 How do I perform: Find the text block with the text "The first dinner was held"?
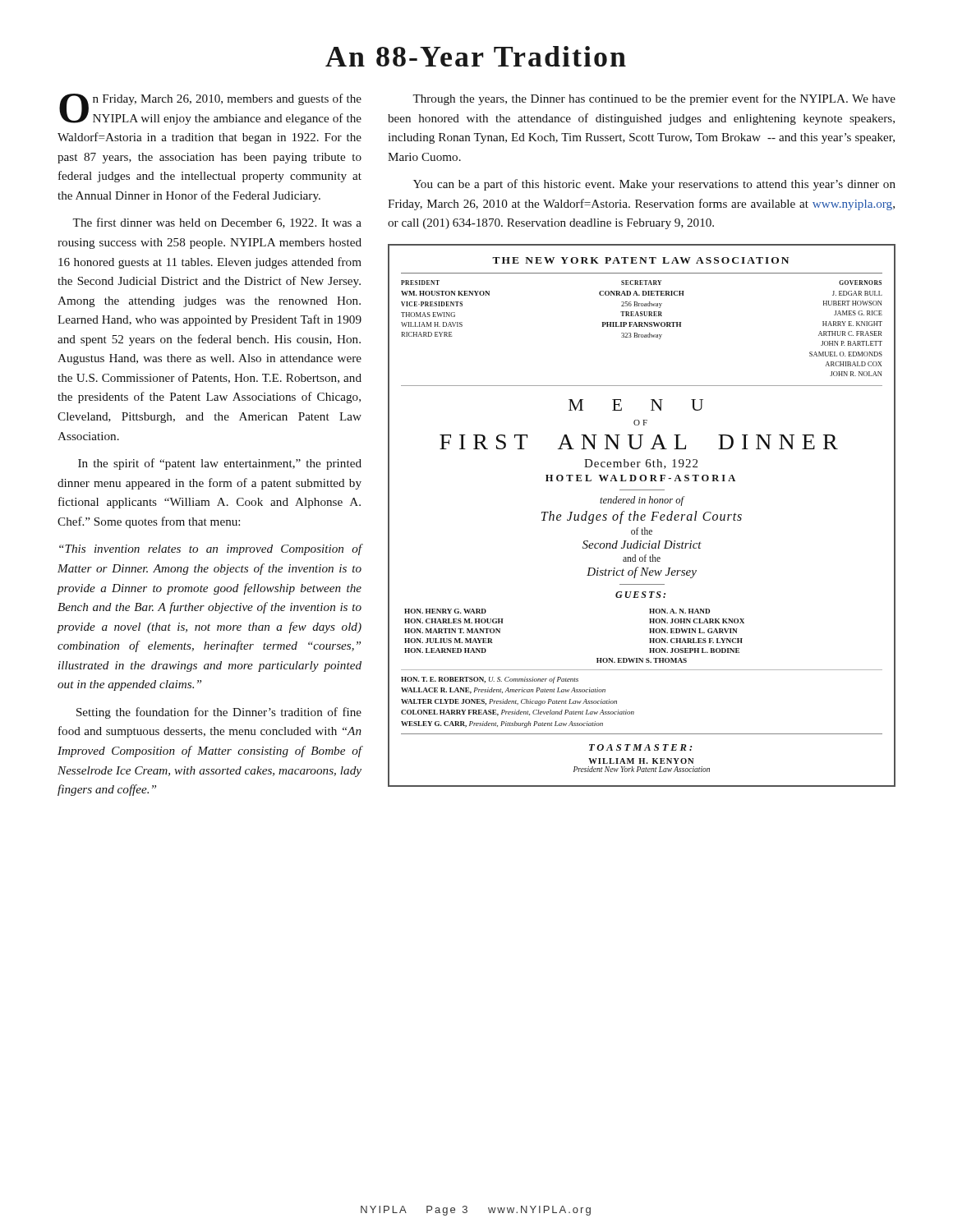tap(209, 329)
